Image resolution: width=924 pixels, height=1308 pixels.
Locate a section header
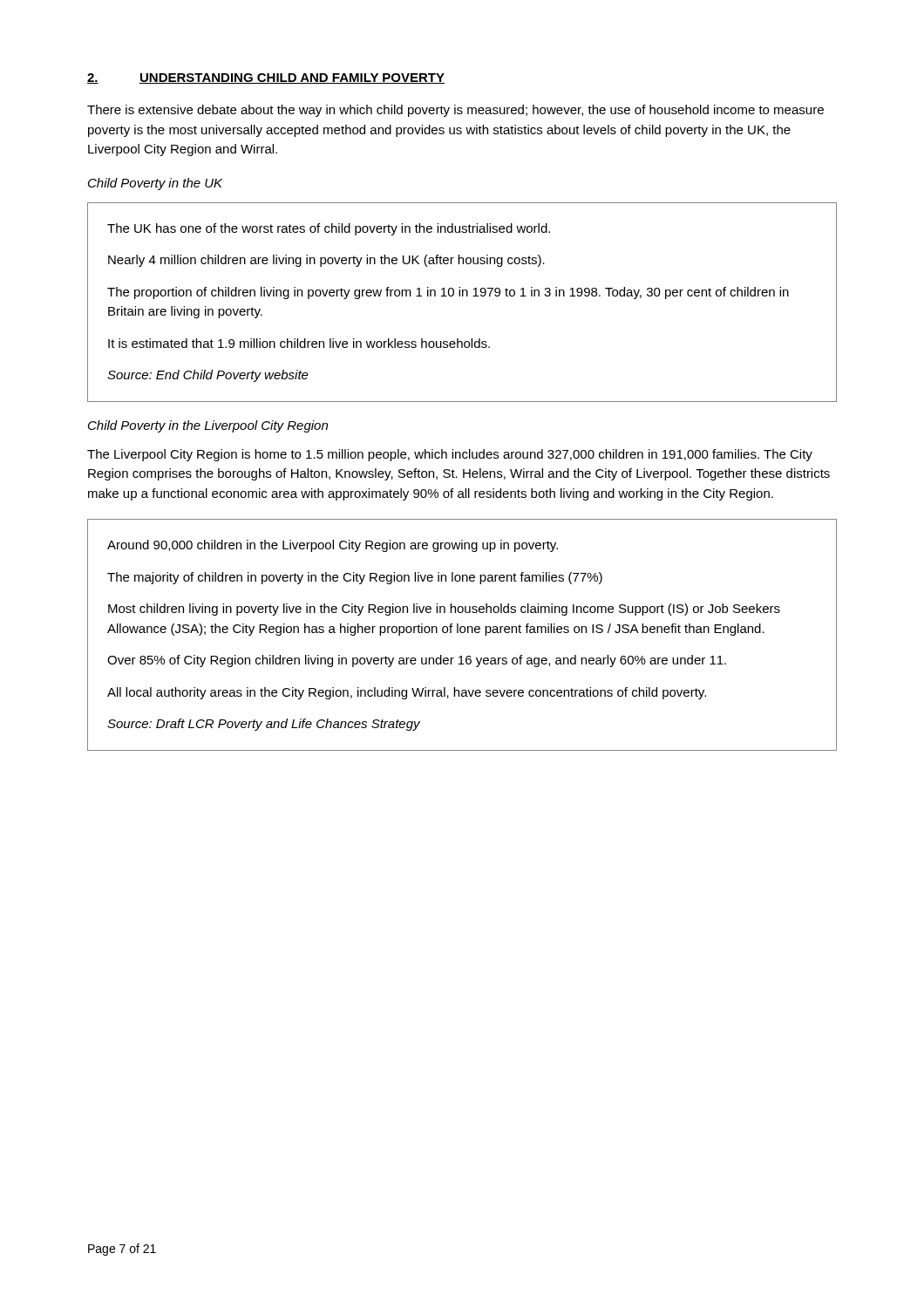[x=266, y=77]
